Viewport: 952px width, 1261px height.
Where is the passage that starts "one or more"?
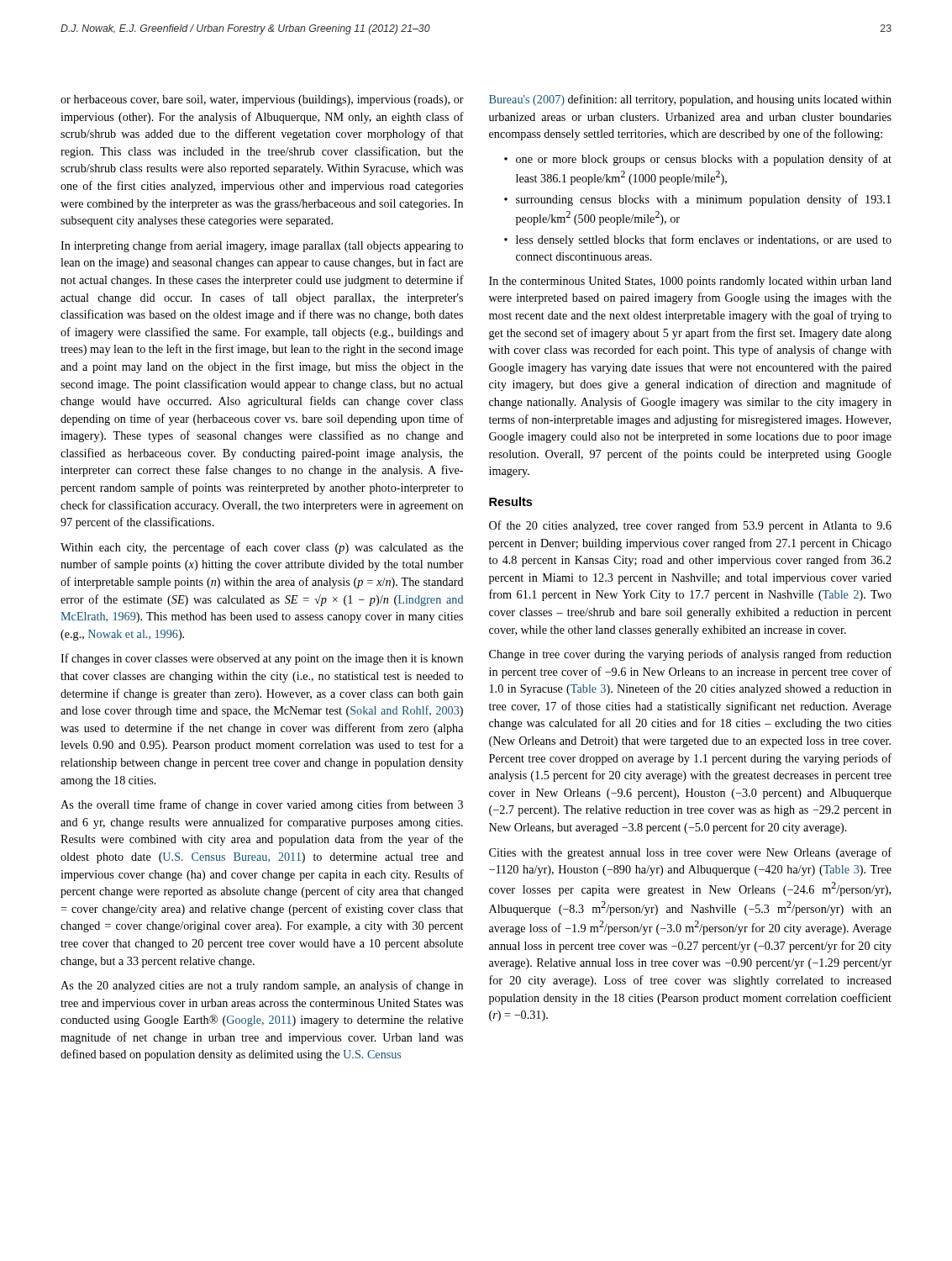(704, 168)
